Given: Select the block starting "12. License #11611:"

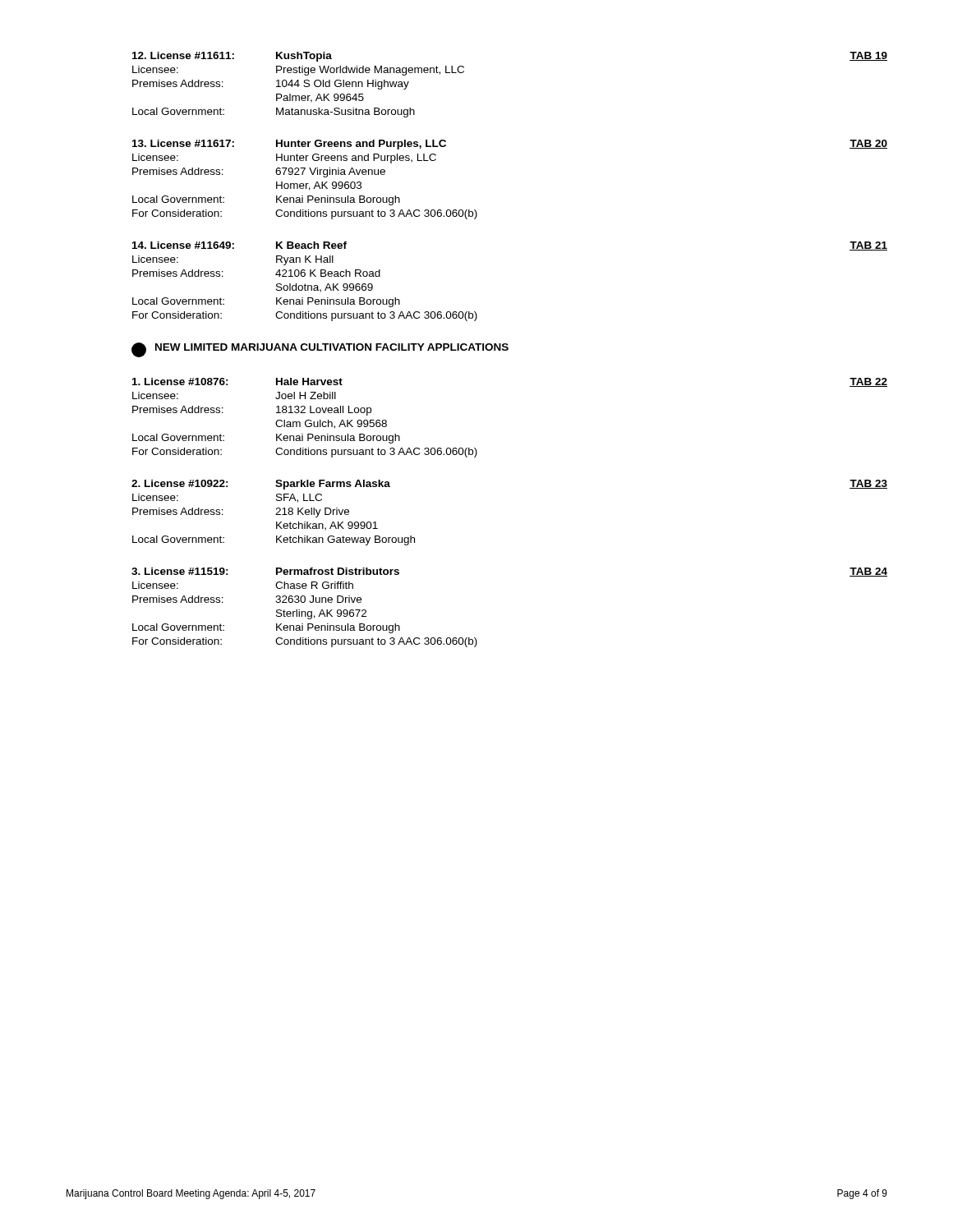Looking at the screenshot, I should click(x=185, y=56).
